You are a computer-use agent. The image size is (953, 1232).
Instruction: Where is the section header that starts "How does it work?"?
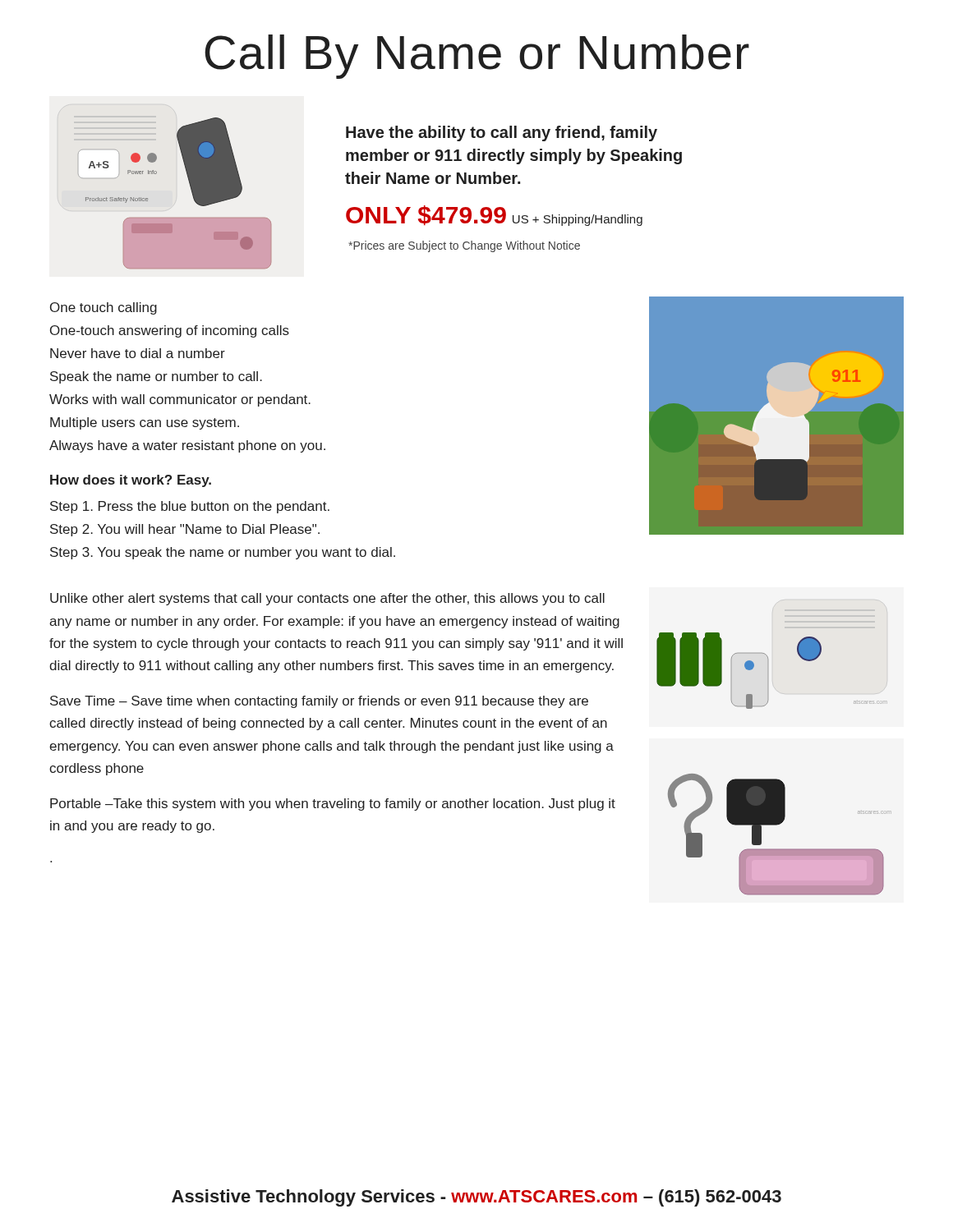click(131, 480)
